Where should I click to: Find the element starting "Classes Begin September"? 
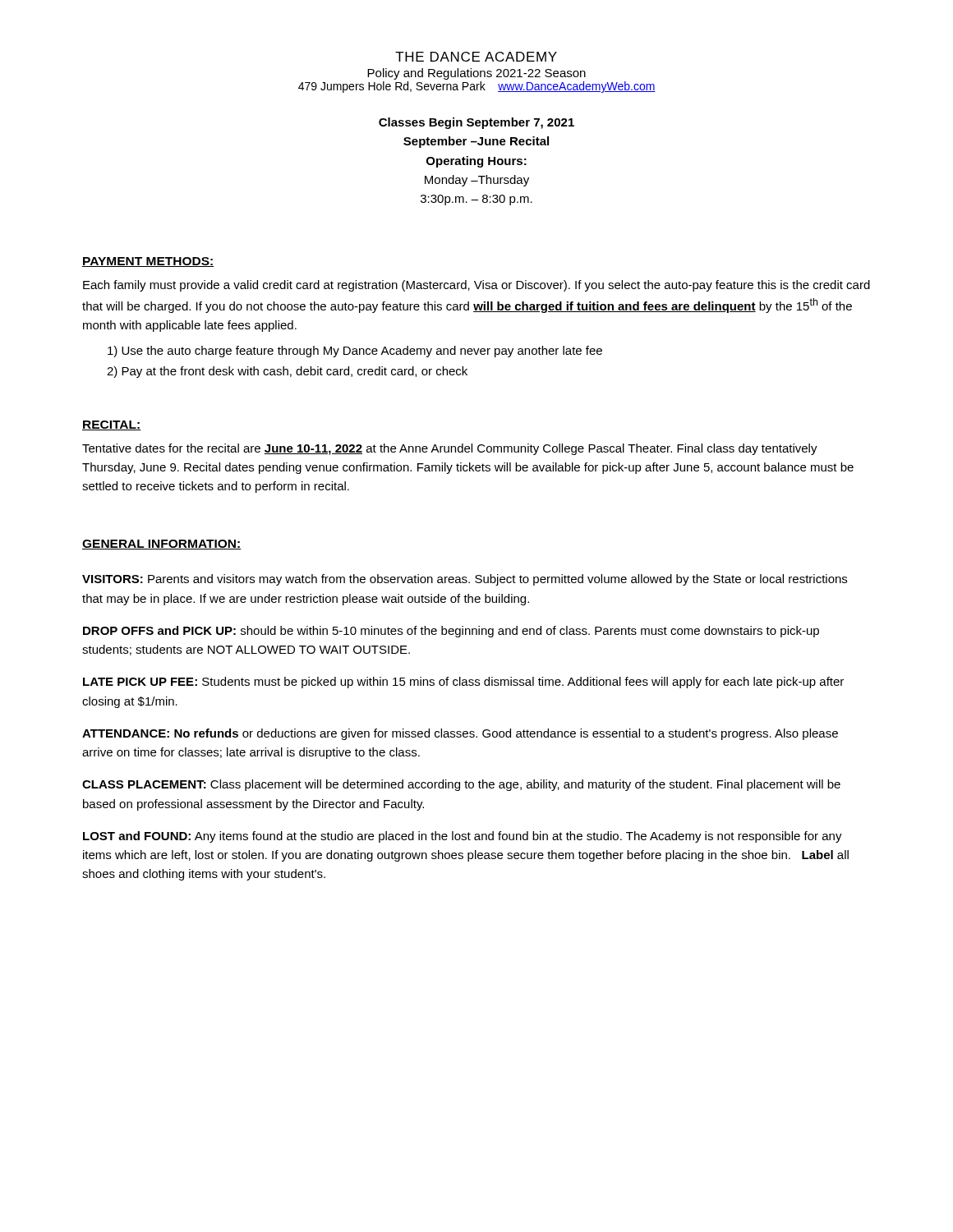pyautogui.click(x=476, y=160)
